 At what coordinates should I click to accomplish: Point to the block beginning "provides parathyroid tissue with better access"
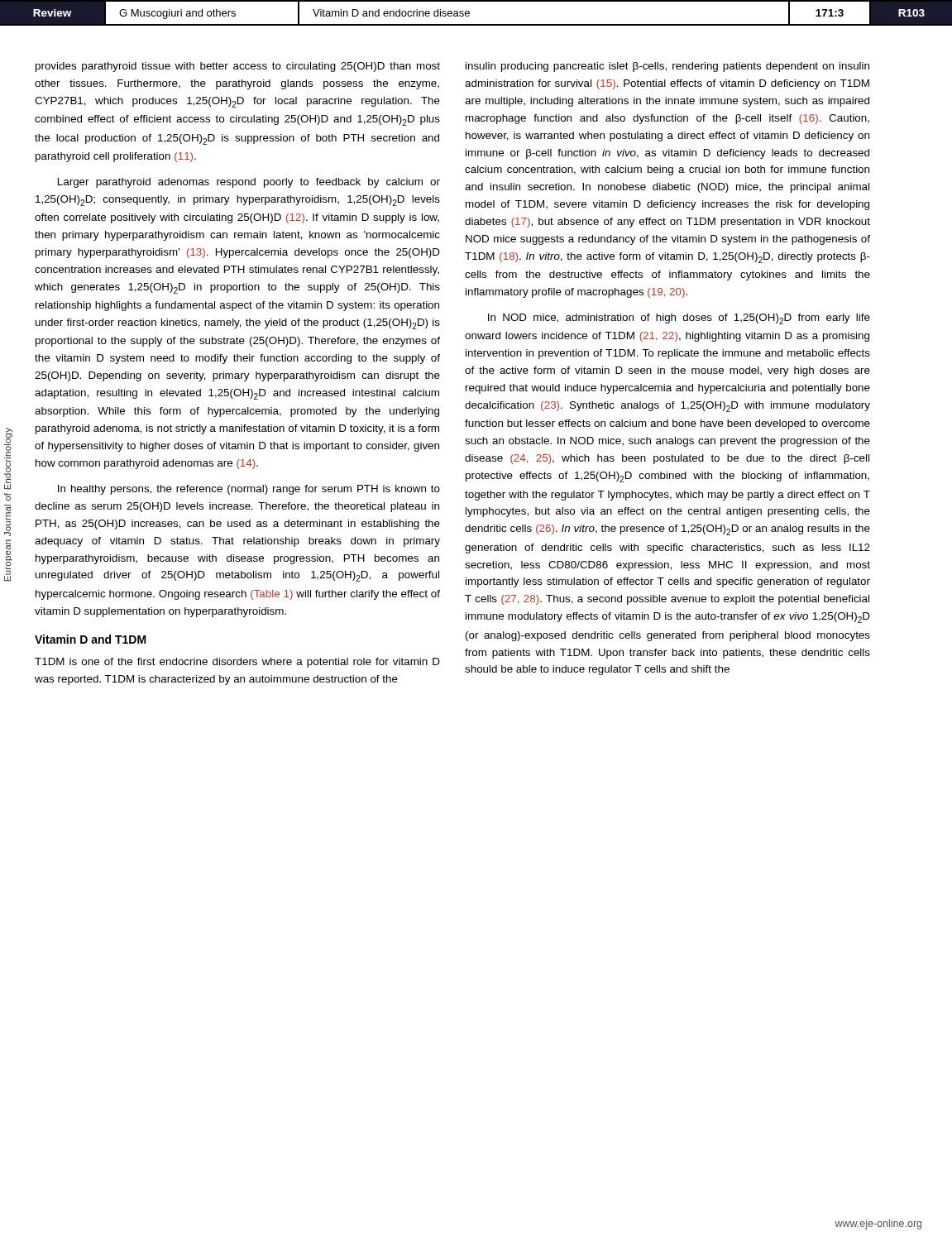click(x=237, y=112)
